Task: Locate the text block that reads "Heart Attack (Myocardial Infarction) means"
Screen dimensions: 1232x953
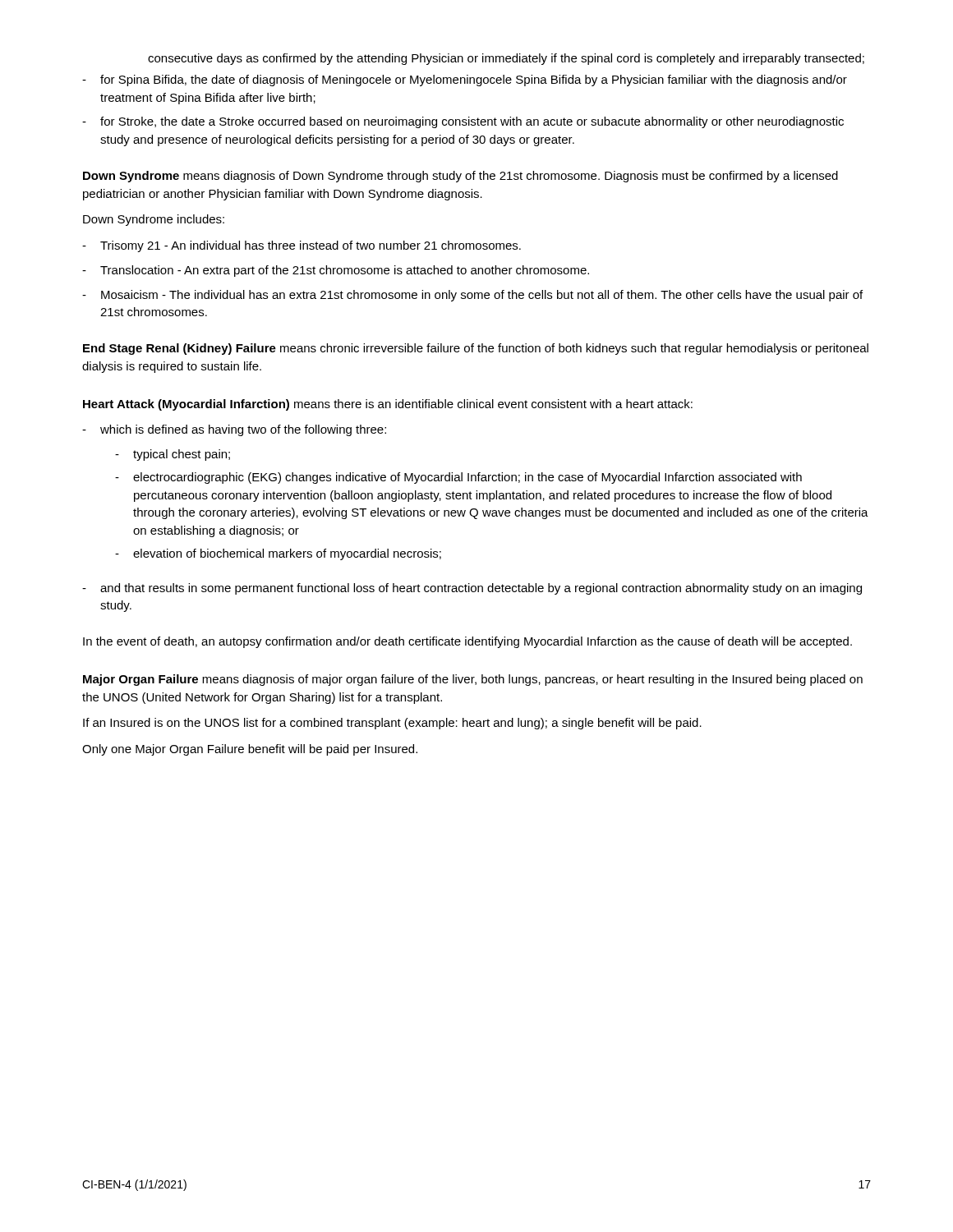Action: click(388, 403)
